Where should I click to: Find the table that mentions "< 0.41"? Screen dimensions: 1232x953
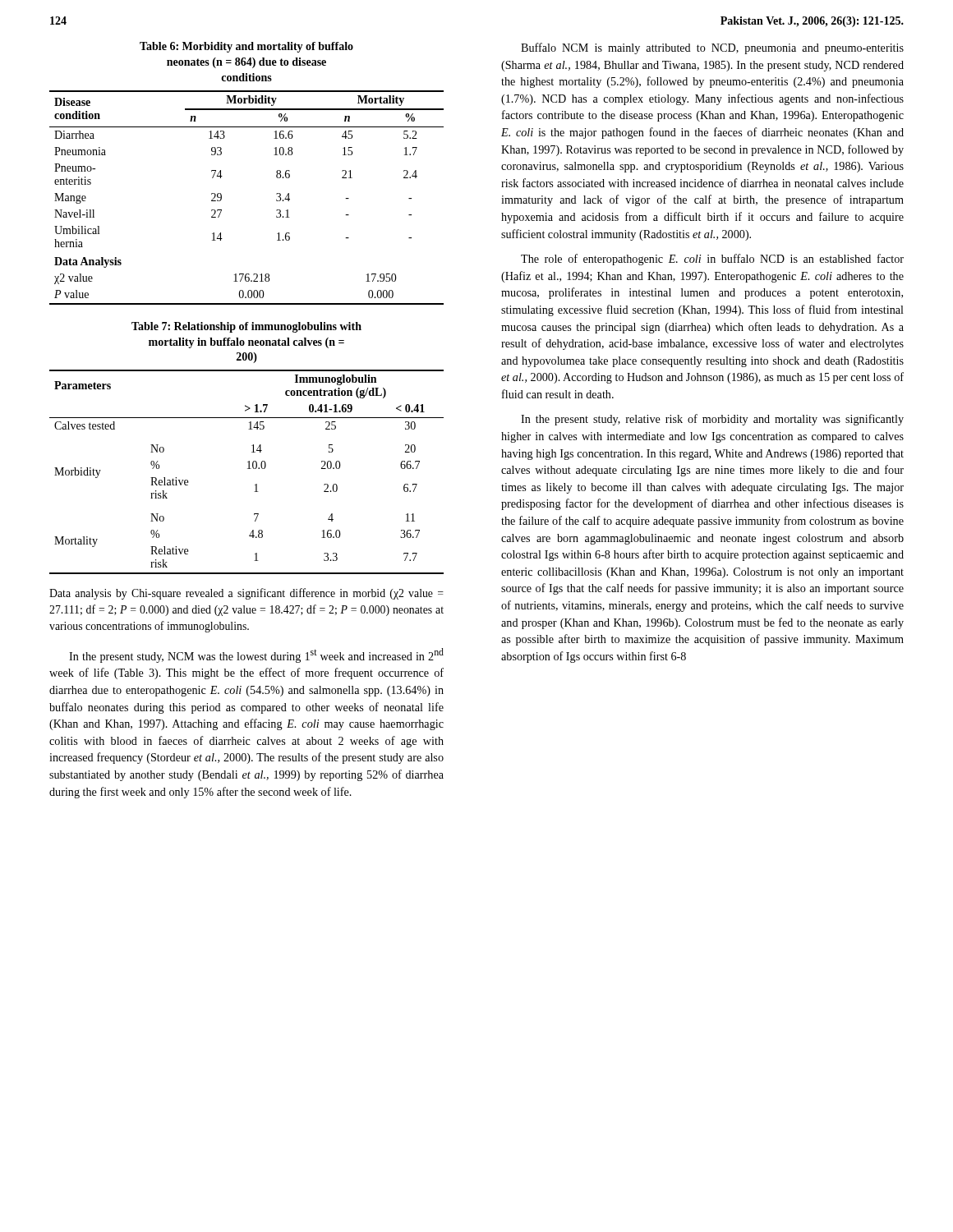click(246, 472)
